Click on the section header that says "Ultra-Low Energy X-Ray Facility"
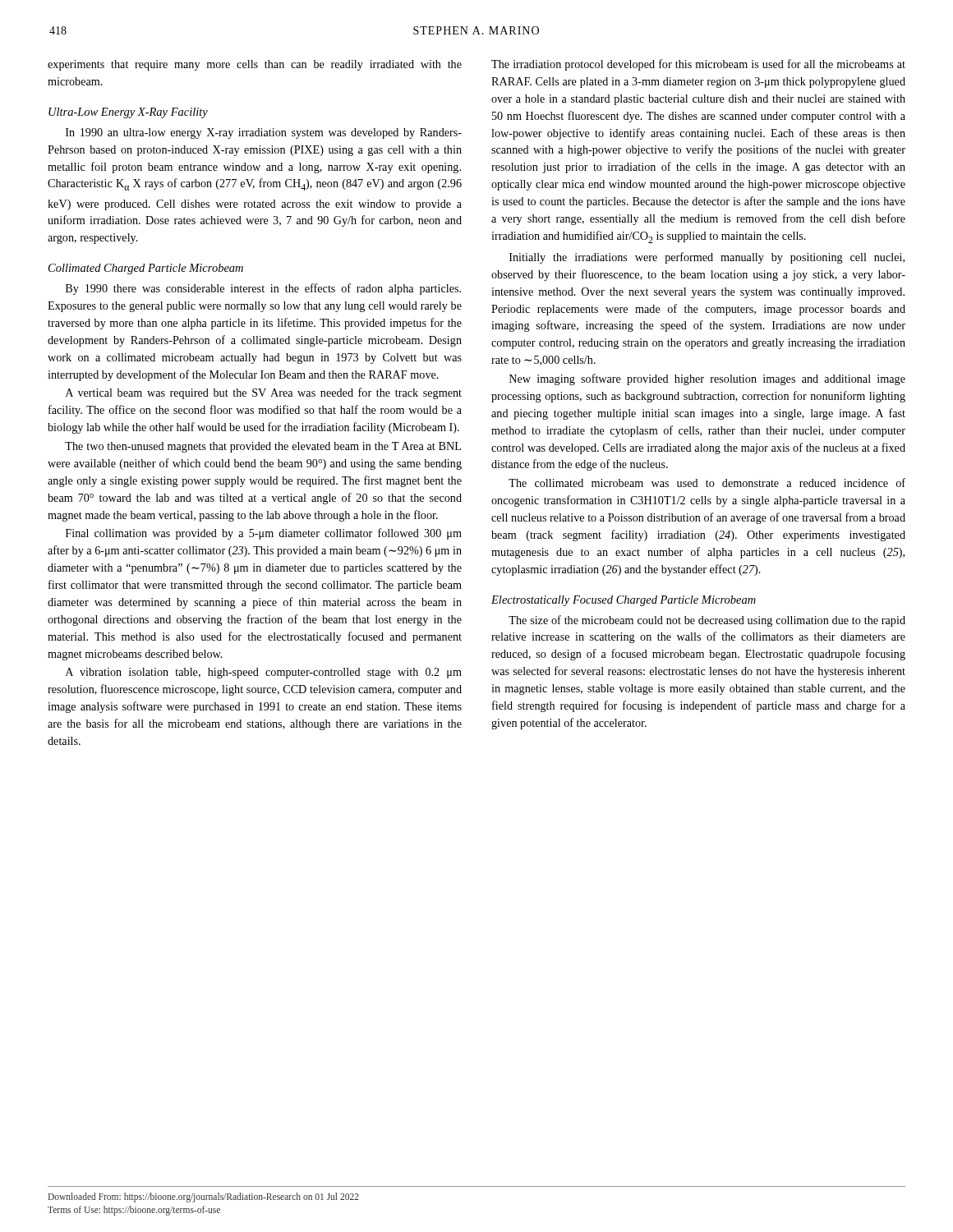The width and height of the screenshot is (953, 1232). click(x=128, y=111)
